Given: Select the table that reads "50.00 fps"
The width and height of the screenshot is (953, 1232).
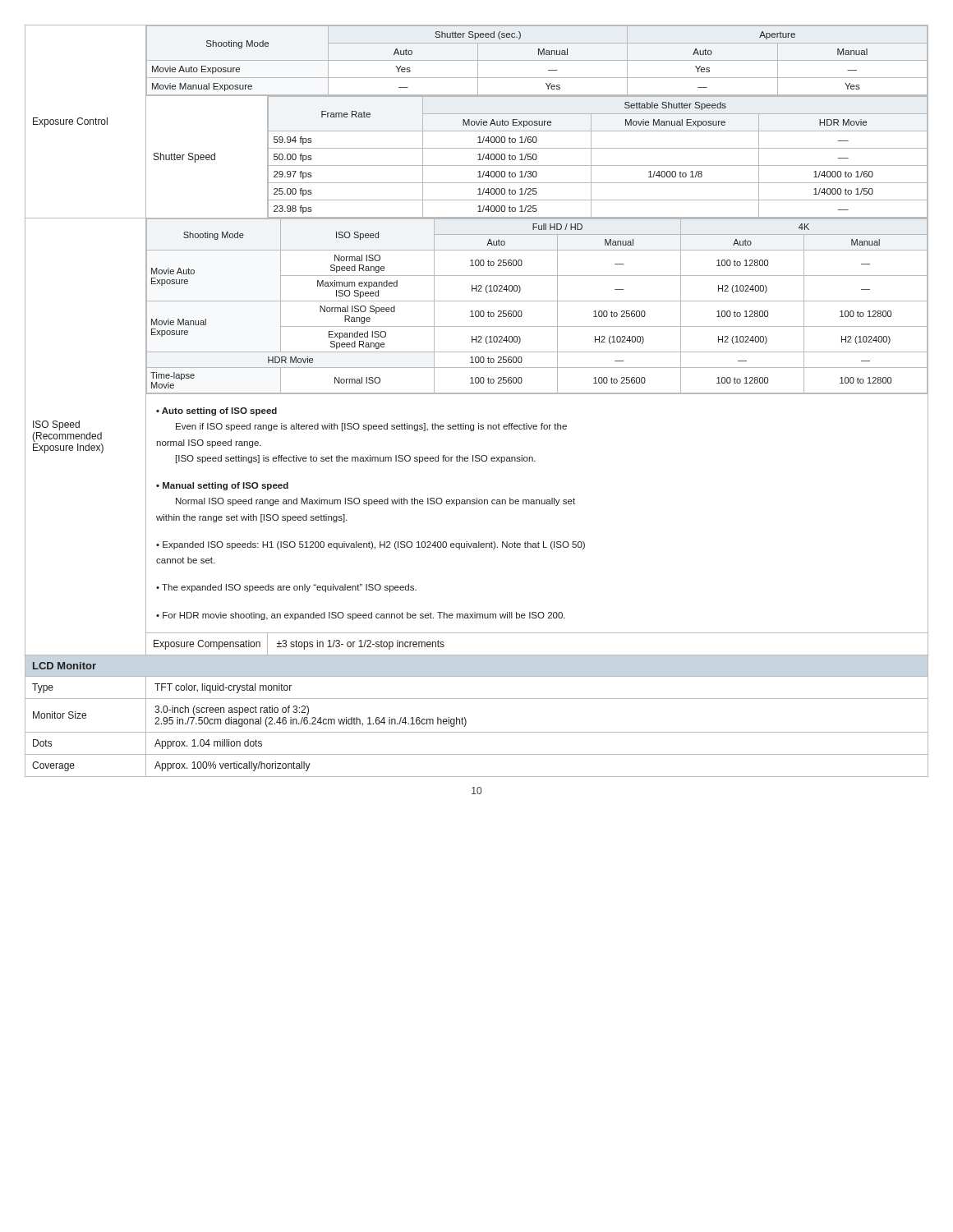Looking at the screenshot, I should click(x=598, y=157).
